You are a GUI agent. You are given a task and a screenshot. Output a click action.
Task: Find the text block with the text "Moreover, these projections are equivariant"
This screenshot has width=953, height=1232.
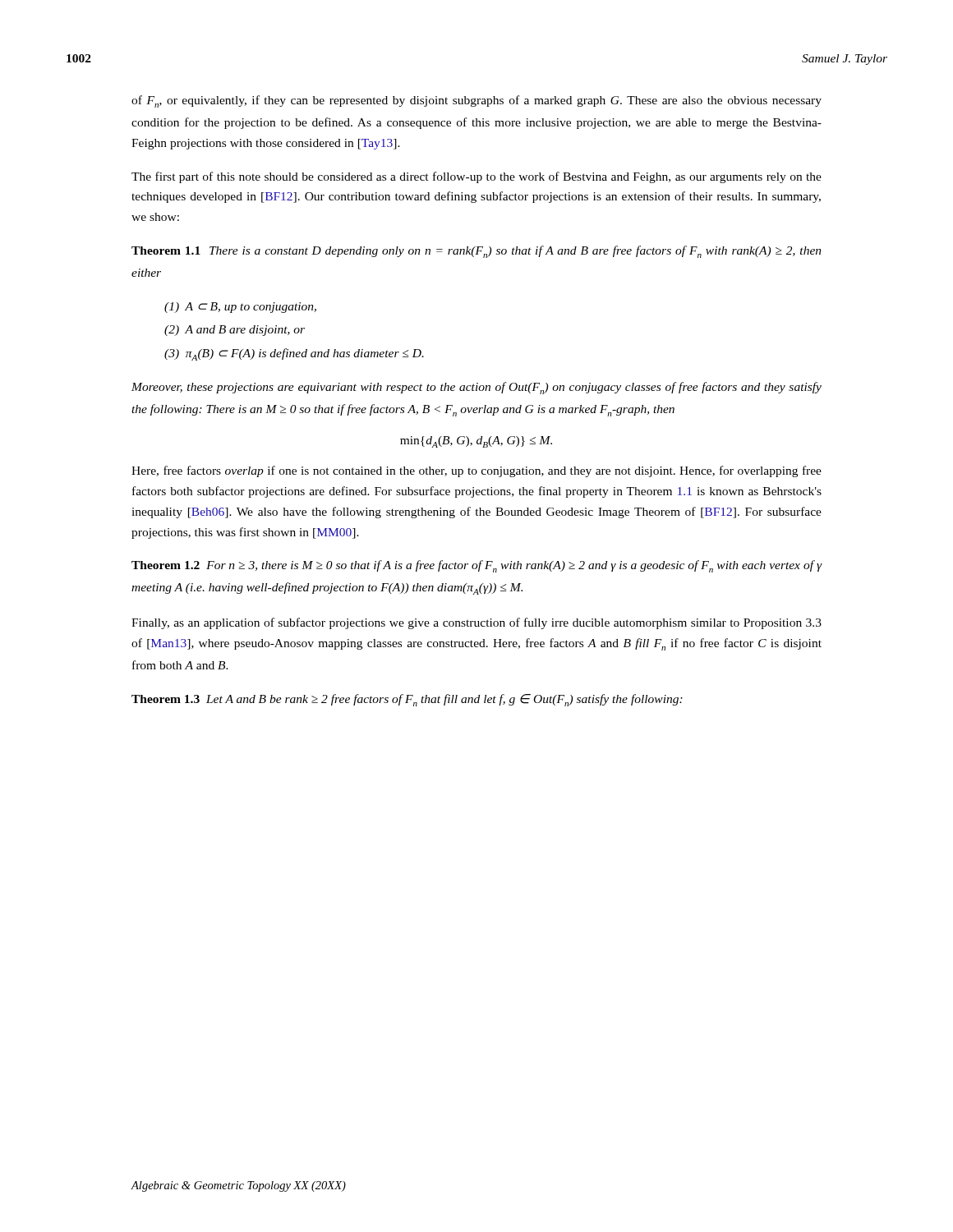pyautogui.click(x=476, y=399)
